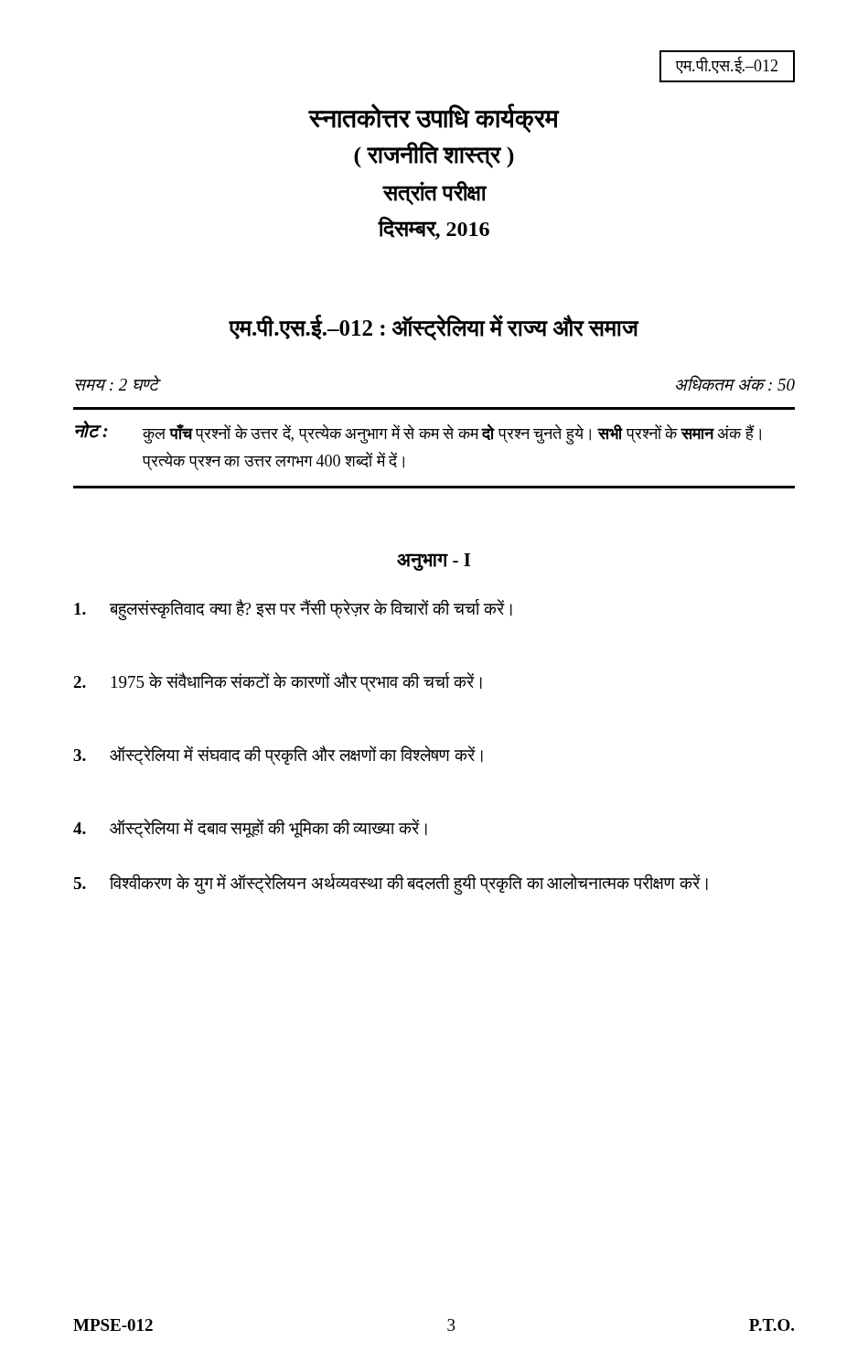
Task: Locate the list item with the text "2. 1975 के संवैधानिक संकटों के कारणों"
Action: (x=279, y=682)
